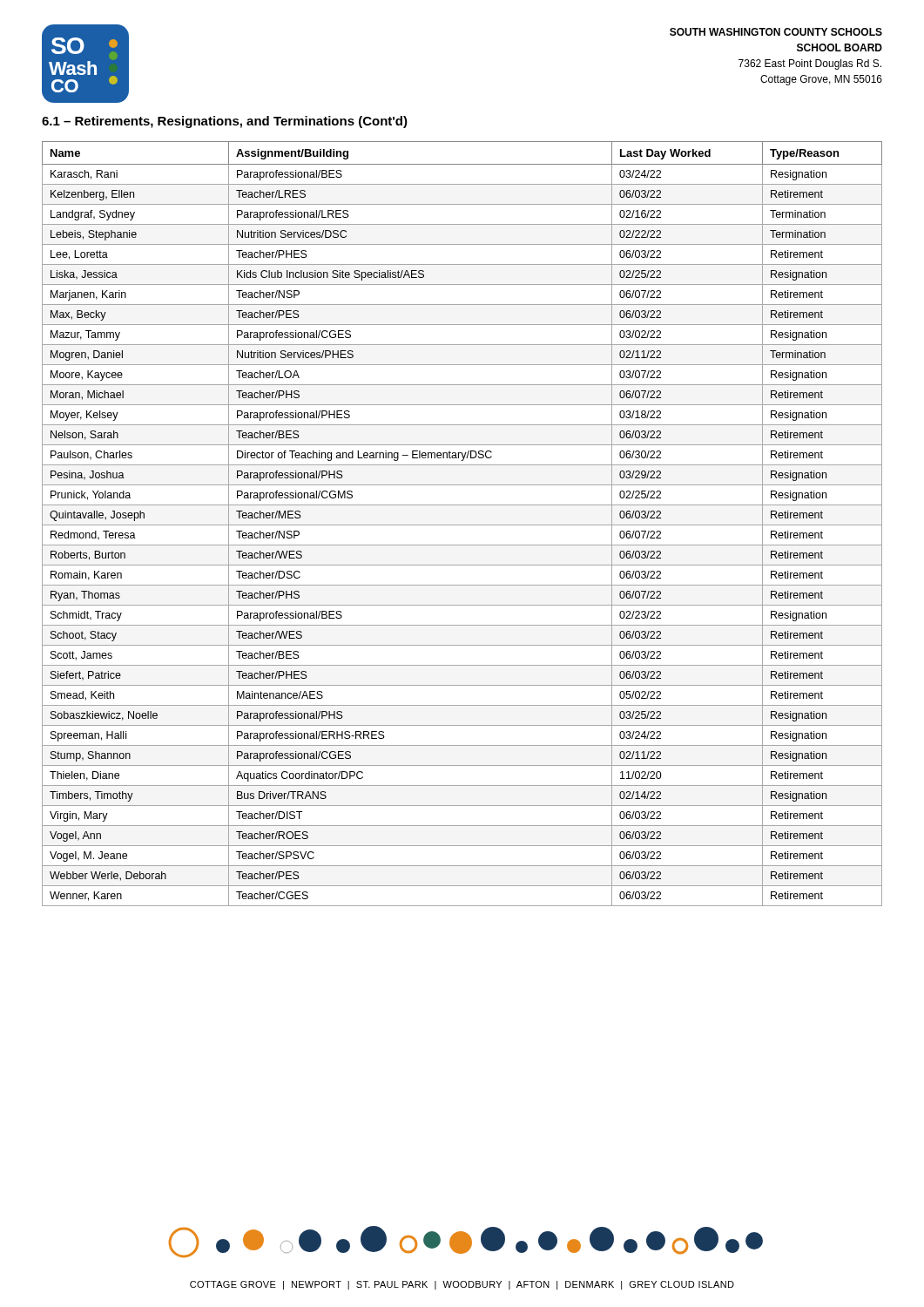Image resolution: width=924 pixels, height=1307 pixels.
Task: Find the text block starting "6.1 – Retirements, Resignations, and"
Action: 225,121
